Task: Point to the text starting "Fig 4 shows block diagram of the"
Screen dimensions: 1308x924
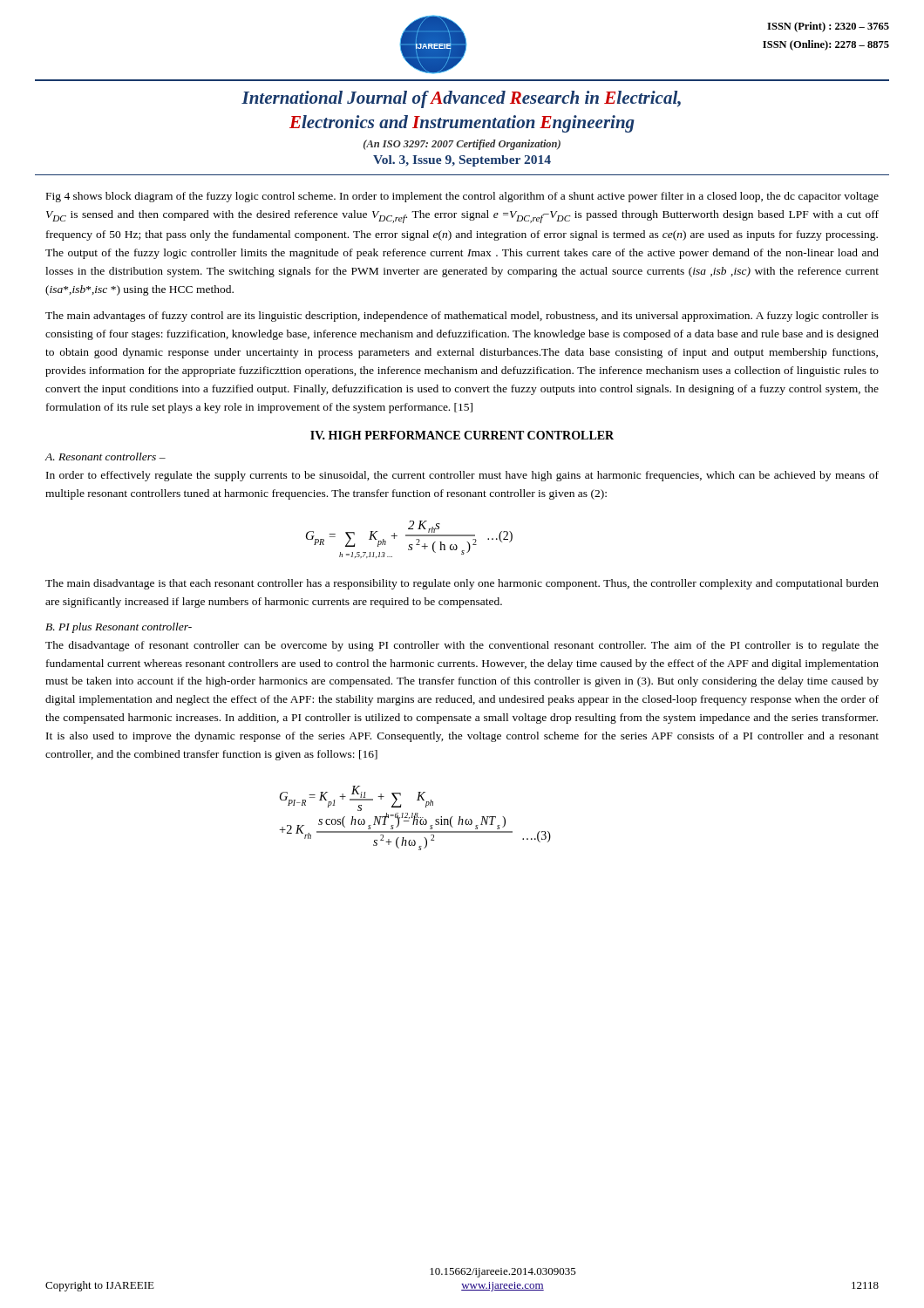Action: click(x=462, y=242)
